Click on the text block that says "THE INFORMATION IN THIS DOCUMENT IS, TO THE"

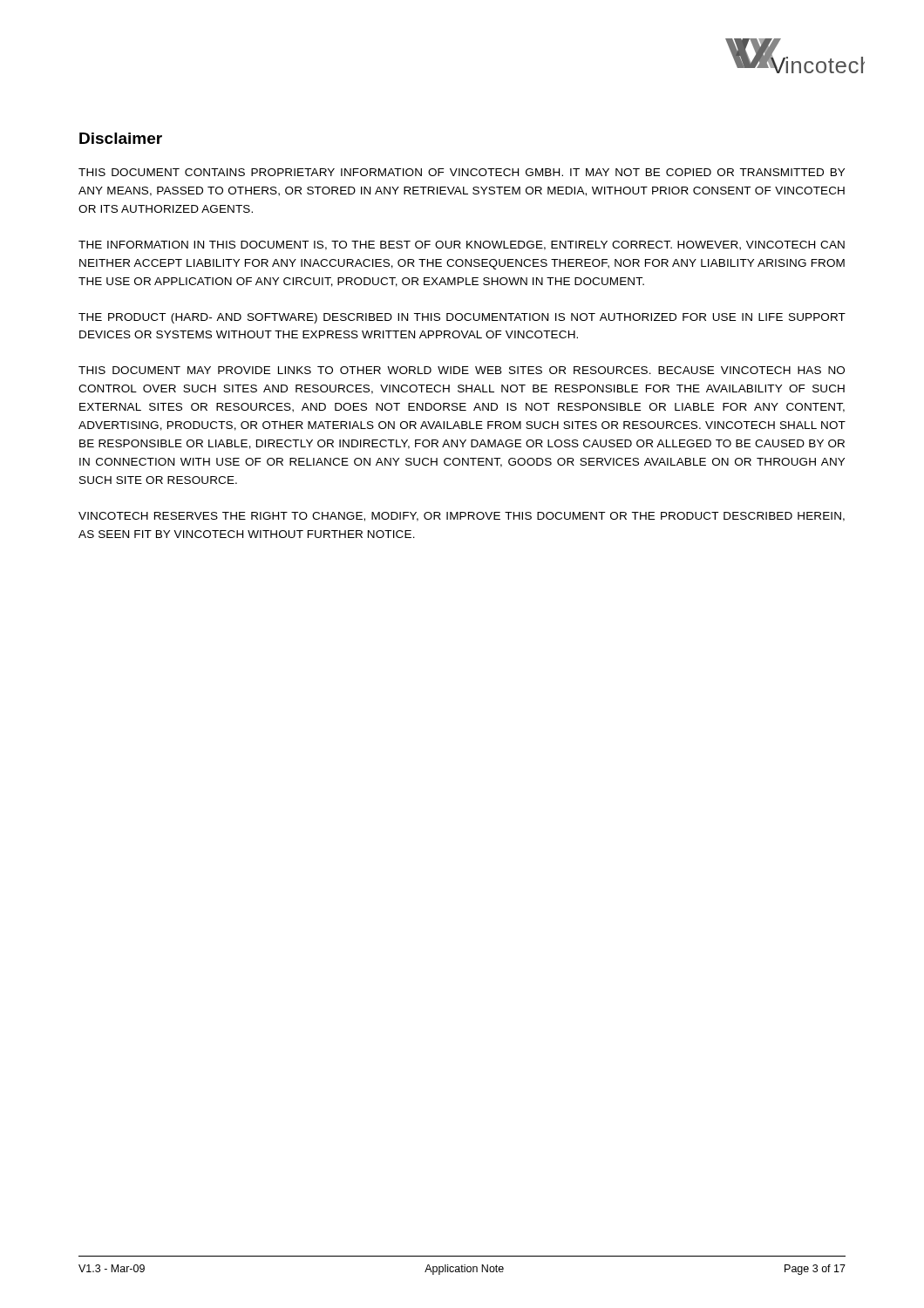[462, 263]
